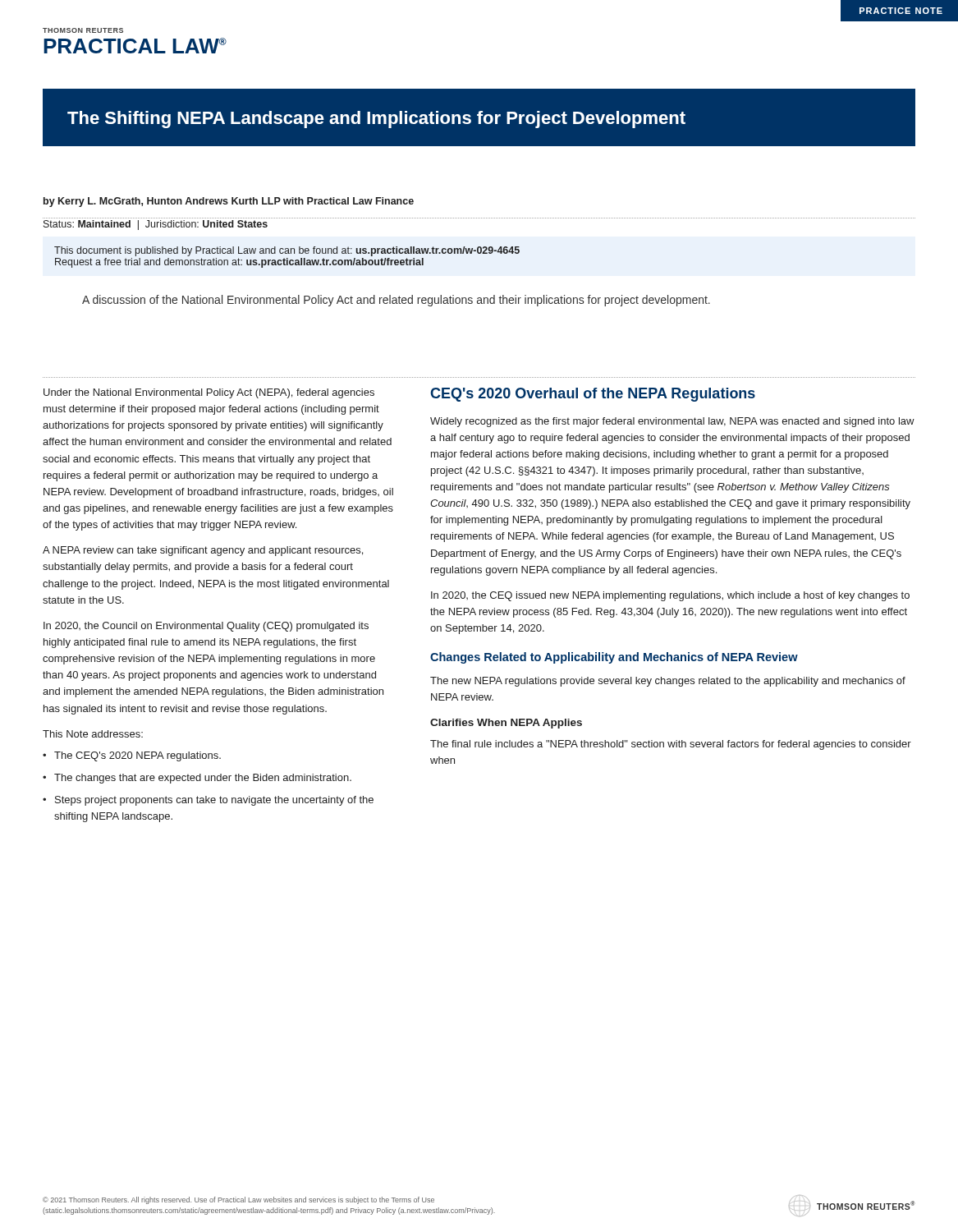Select the list item with the text "The CEQ's 2020 NEPA regulations."
Image resolution: width=958 pixels, height=1232 pixels.
pyautogui.click(x=138, y=755)
